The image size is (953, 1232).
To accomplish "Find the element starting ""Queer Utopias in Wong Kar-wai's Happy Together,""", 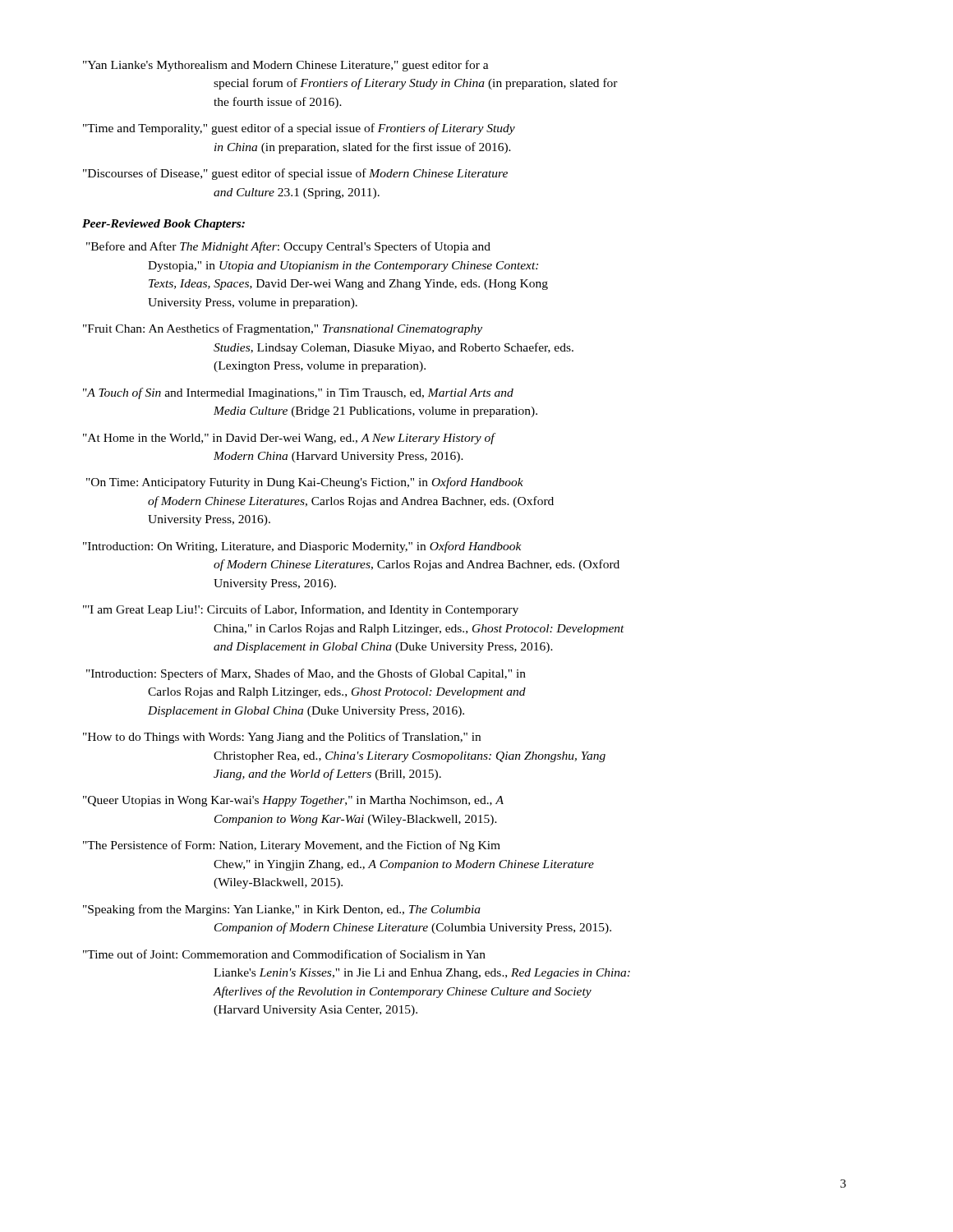I will click(464, 811).
